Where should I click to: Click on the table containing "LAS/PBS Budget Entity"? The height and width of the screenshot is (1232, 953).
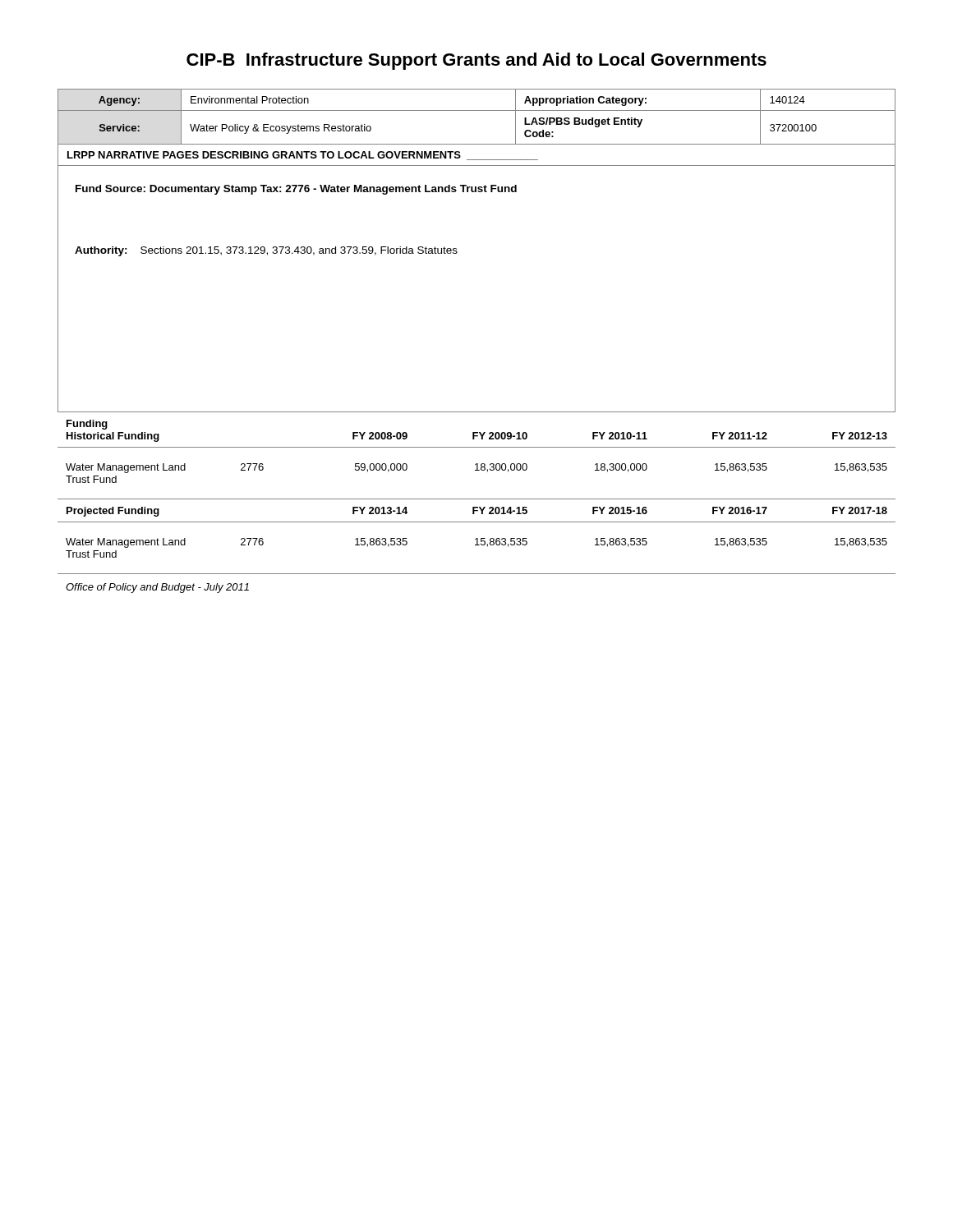pyautogui.click(x=476, y=344)
